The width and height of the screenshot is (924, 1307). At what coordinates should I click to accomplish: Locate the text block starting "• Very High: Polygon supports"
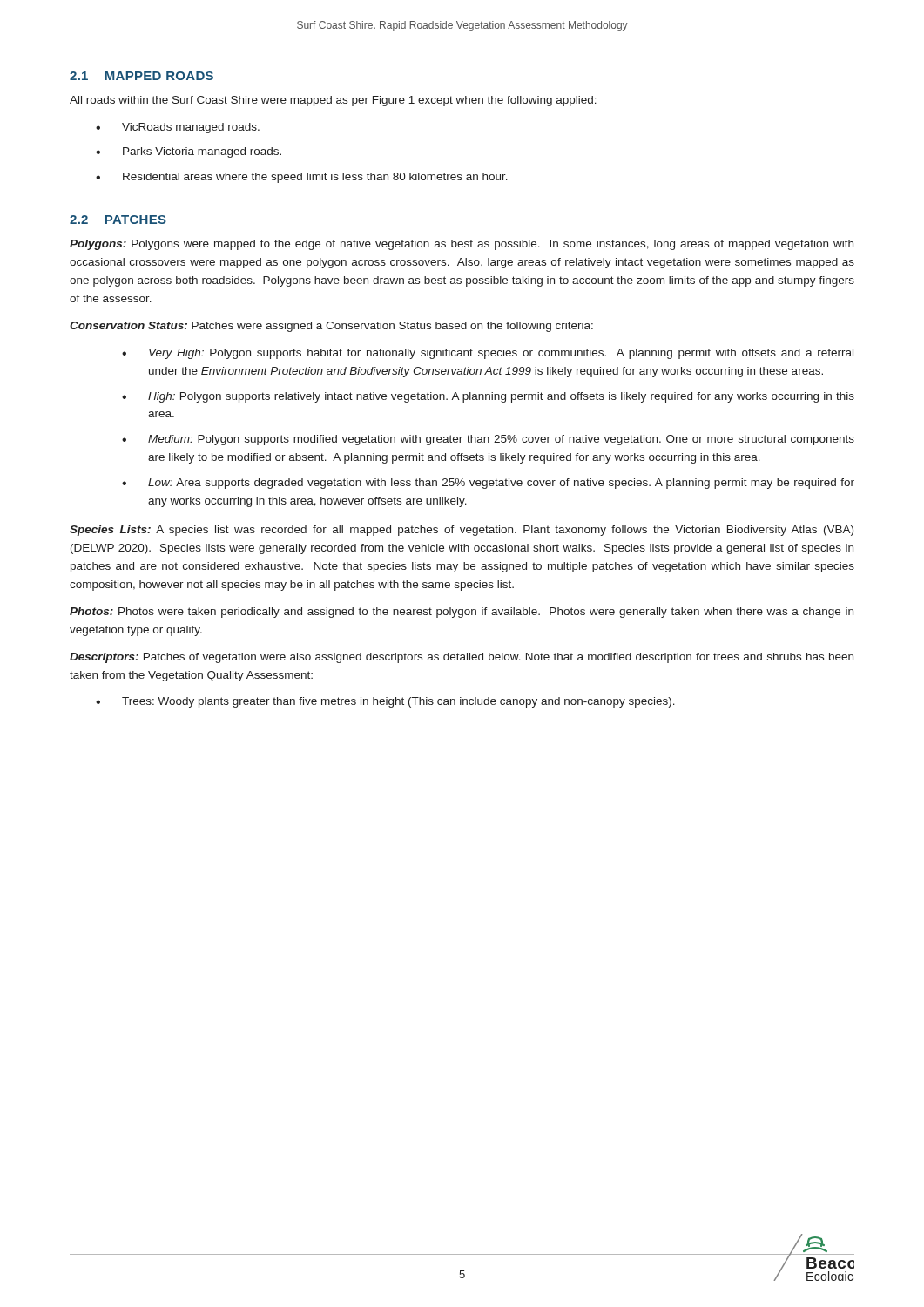pyautogui.click(x=488, y=362)
